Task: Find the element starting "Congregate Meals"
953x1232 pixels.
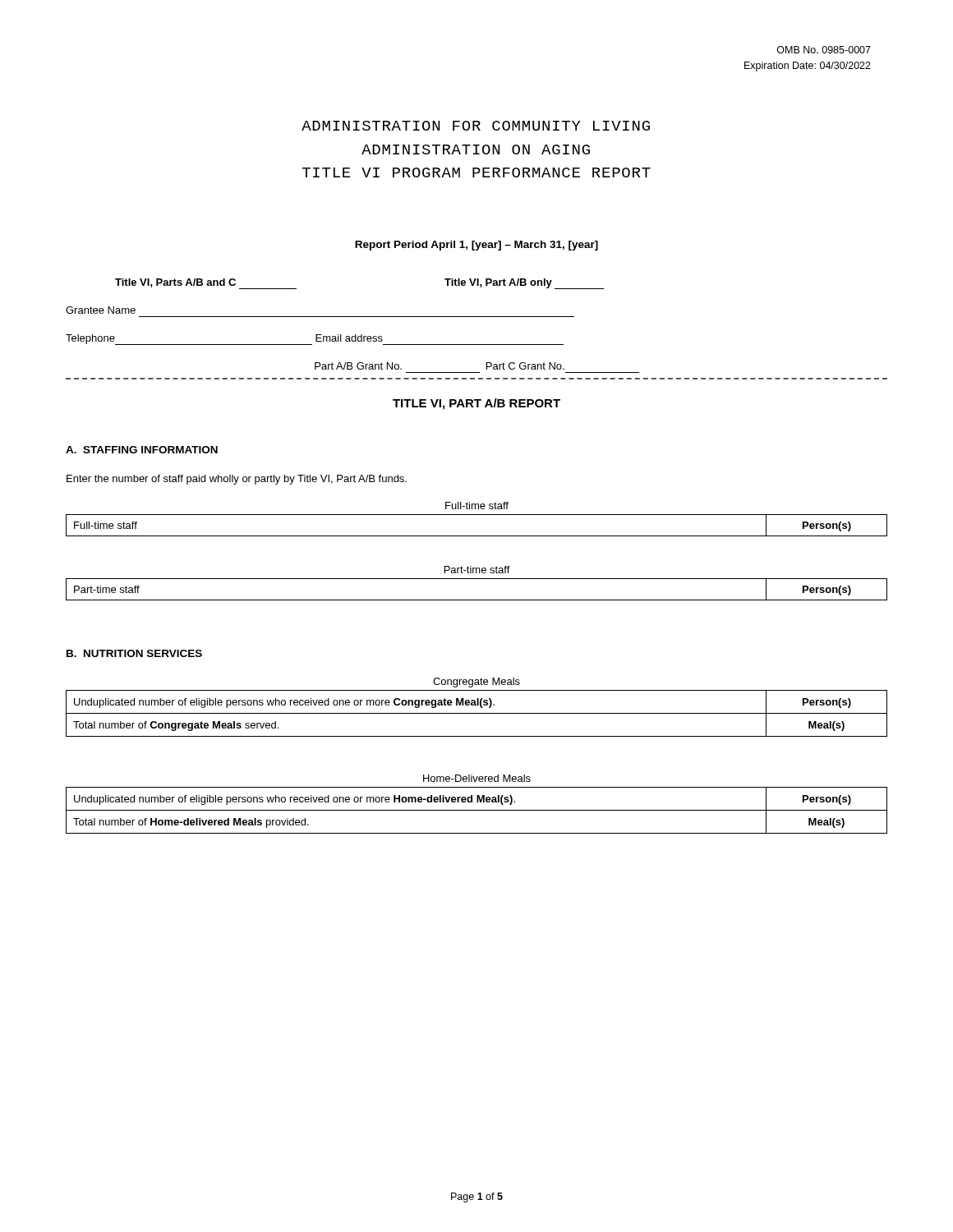Action: 476,681
